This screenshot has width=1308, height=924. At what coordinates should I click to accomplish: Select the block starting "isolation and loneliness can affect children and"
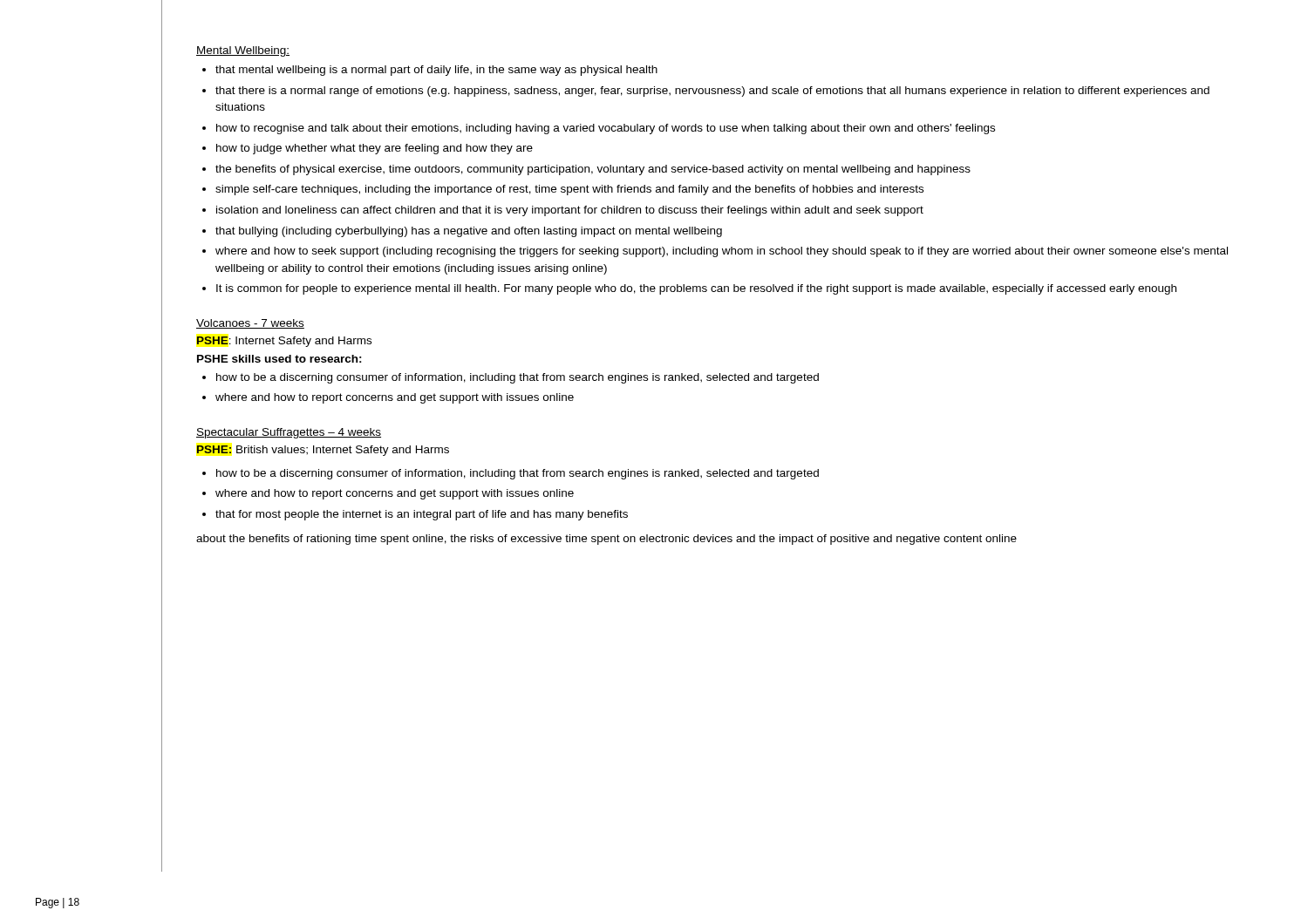pyautogui.click(x=569, y=210)
